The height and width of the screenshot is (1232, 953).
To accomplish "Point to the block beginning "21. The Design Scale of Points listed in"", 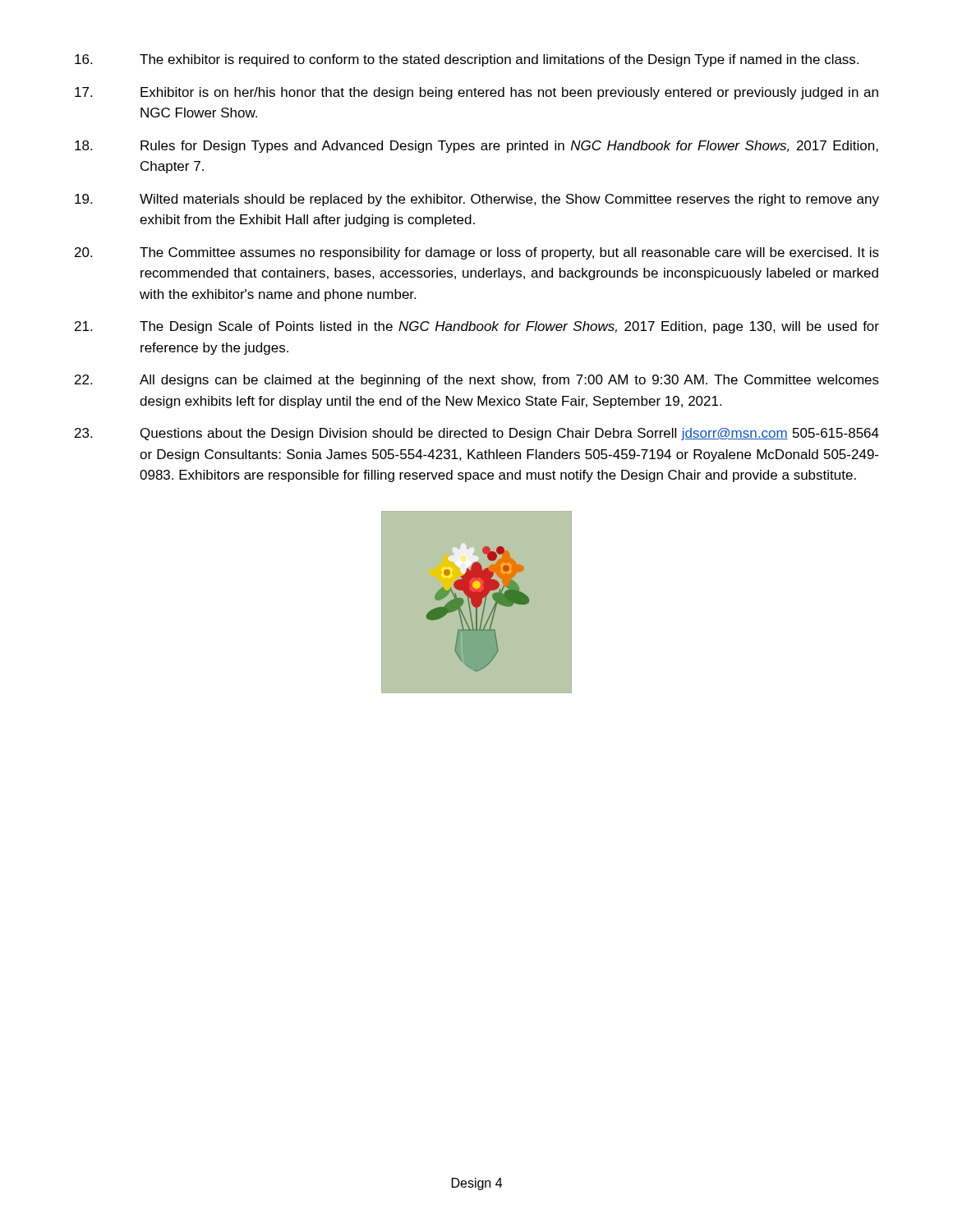I will [x=476, y=337].
